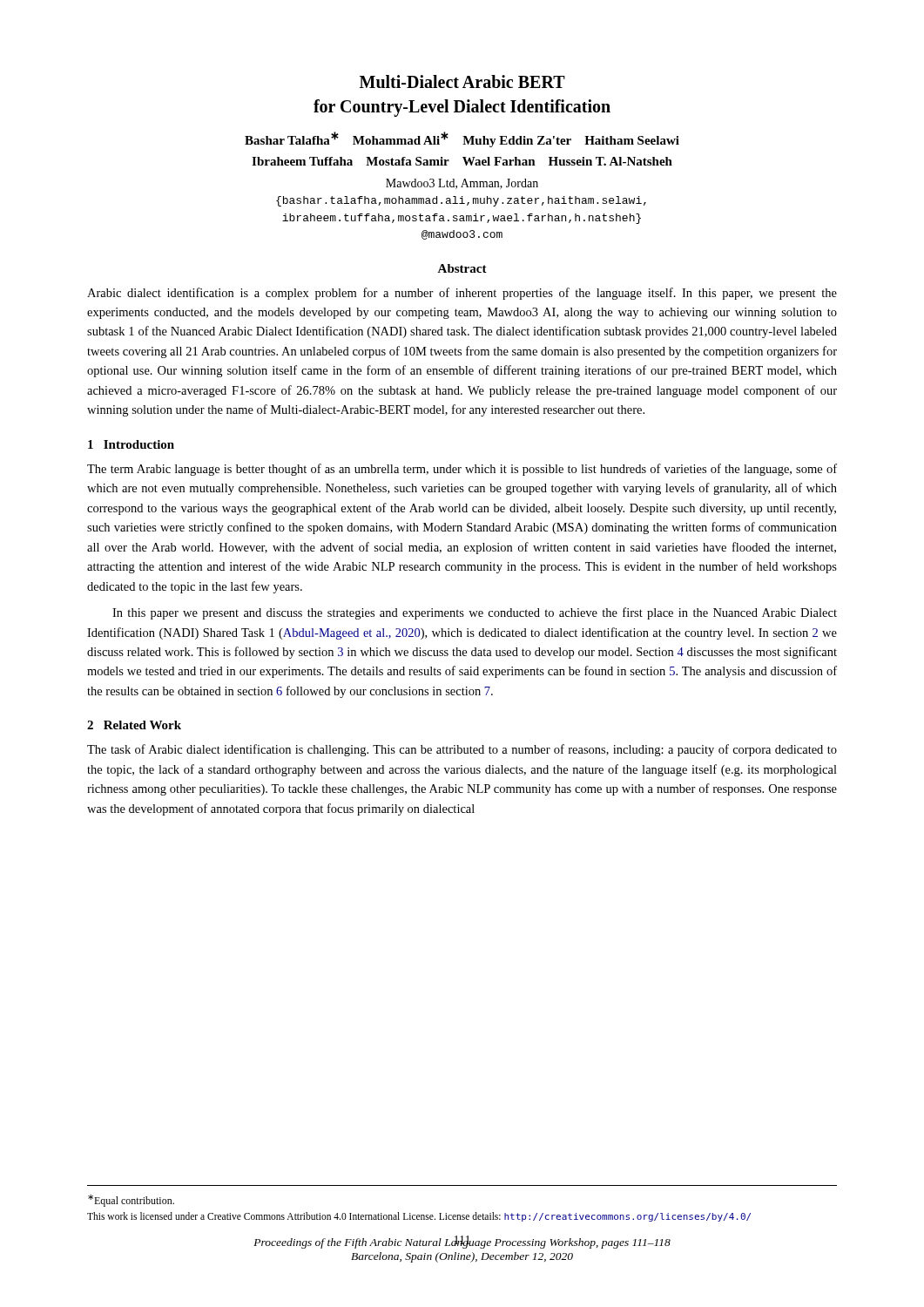Click where it says "2 Related Work"

[x=134, y=725]
